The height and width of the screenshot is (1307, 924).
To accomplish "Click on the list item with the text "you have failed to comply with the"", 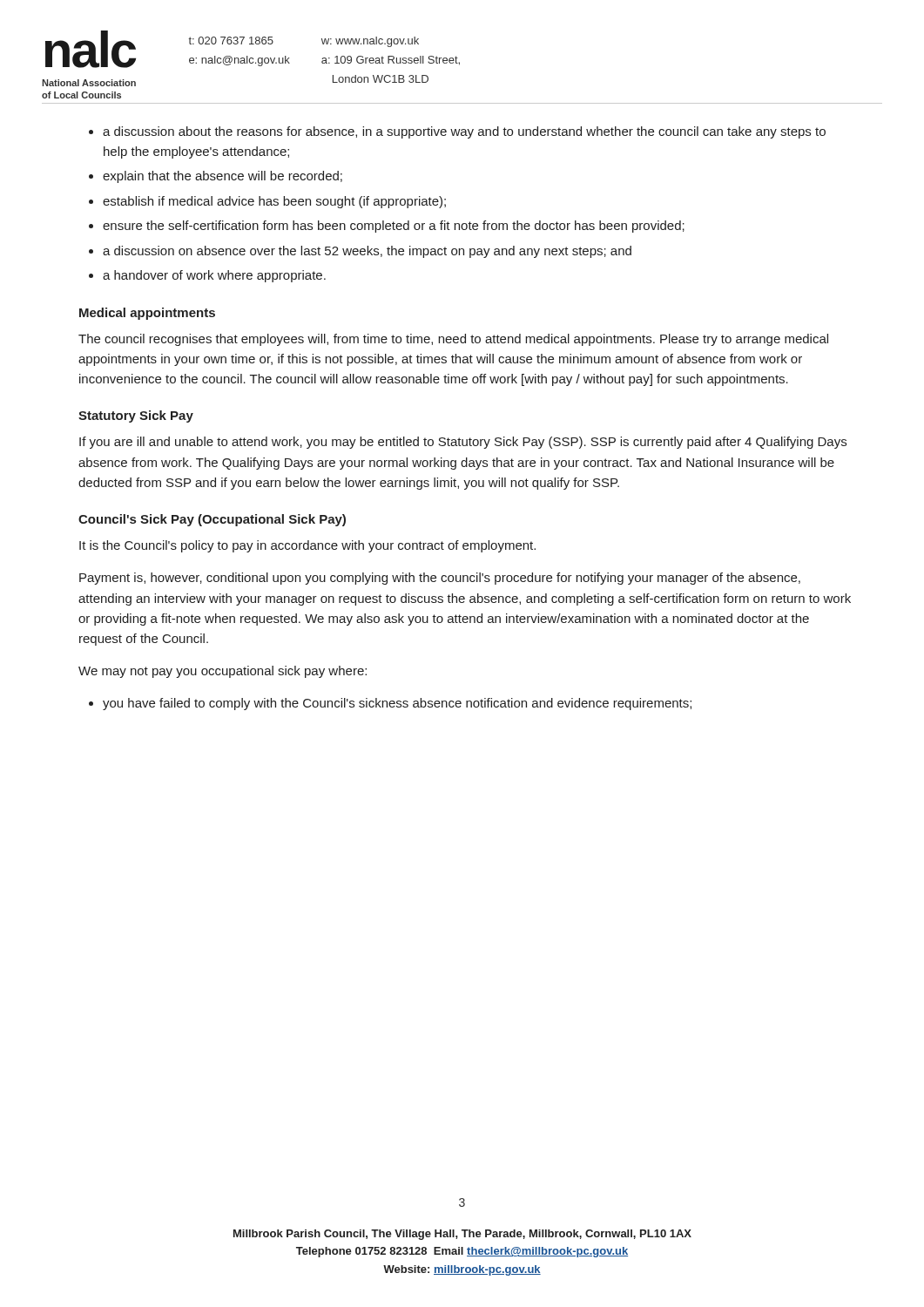I will (x=398, y=702).
